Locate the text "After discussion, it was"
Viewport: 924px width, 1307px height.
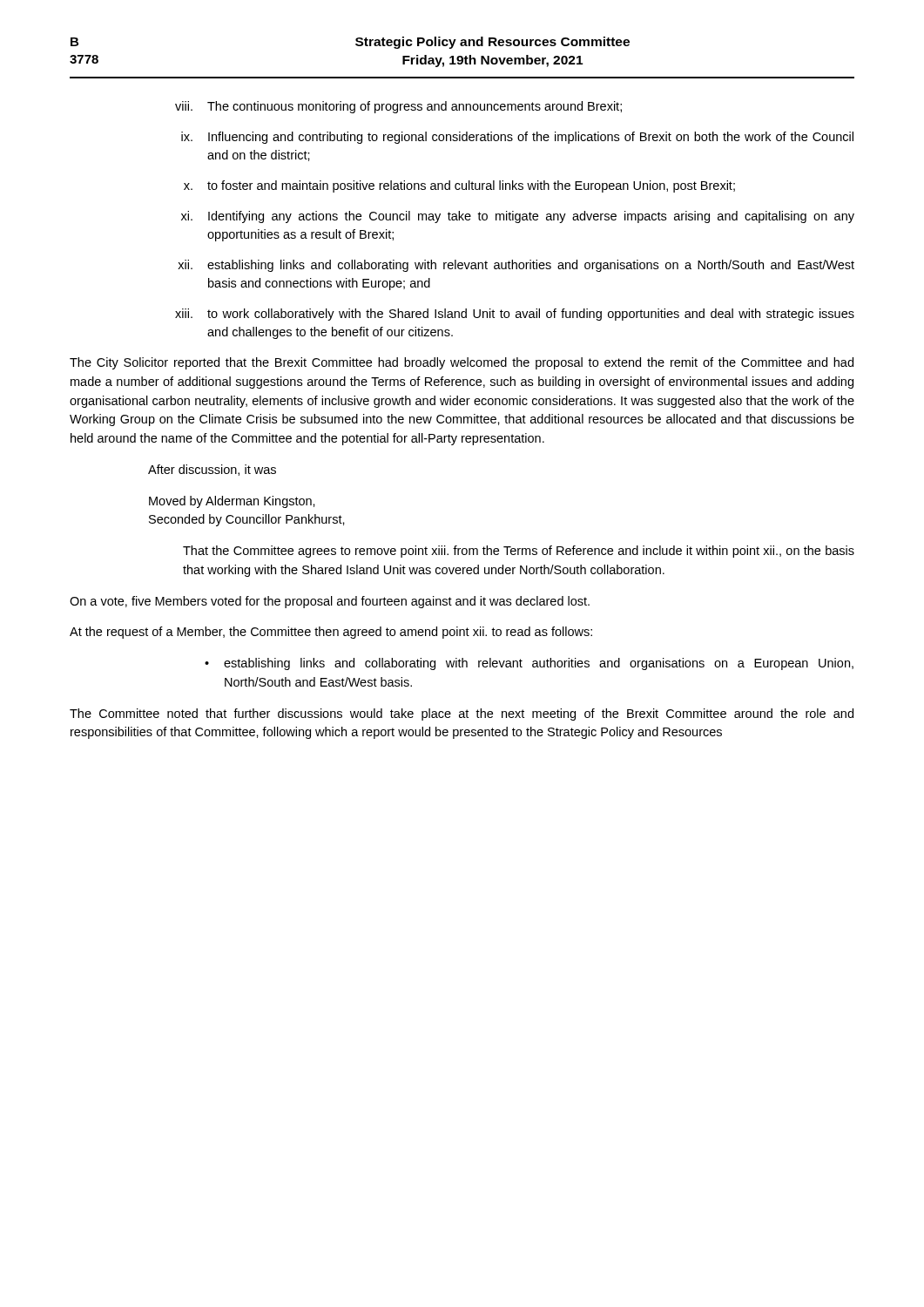(212, 469)
